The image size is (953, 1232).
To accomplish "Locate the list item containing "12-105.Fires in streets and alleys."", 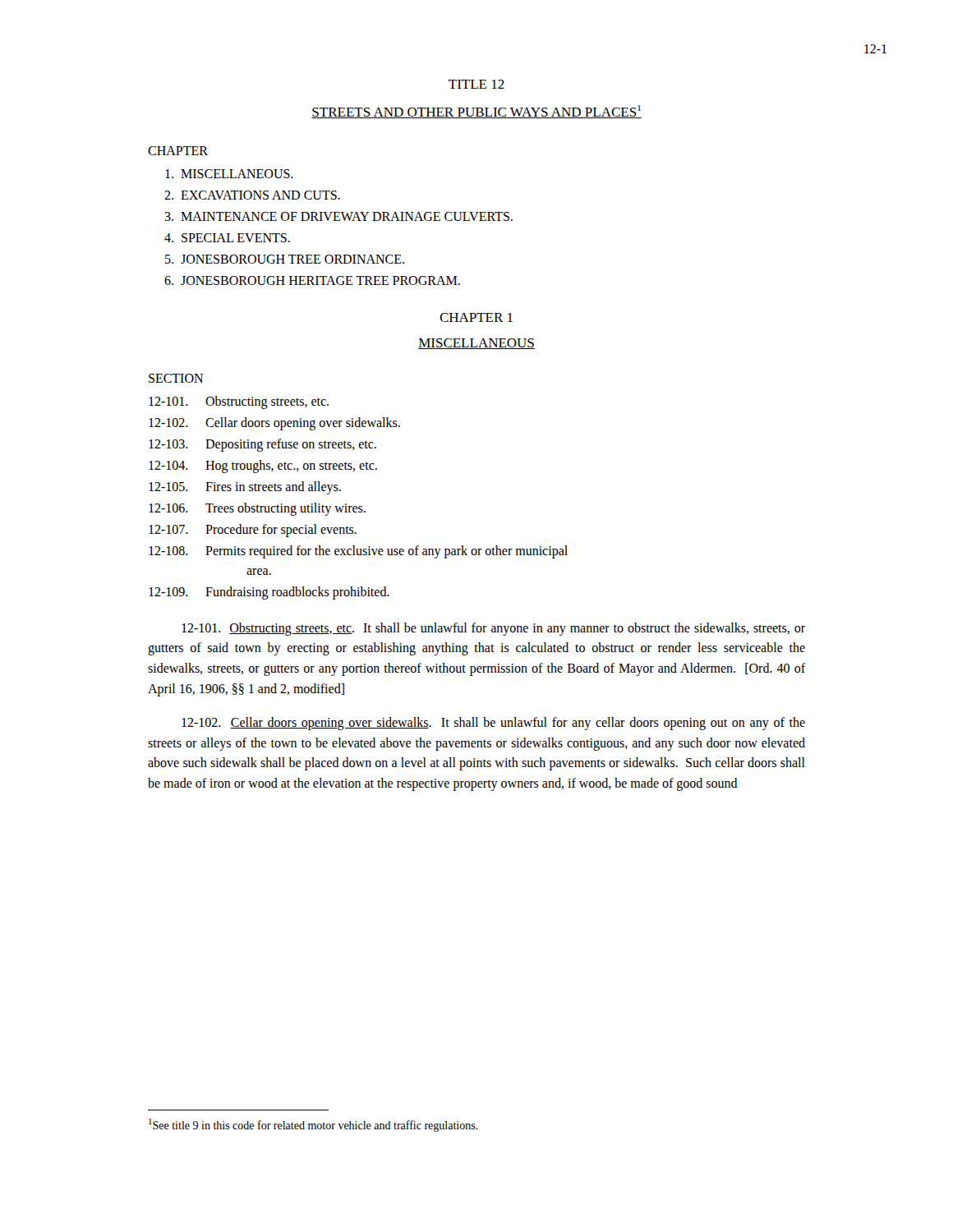I will [245, 487].
